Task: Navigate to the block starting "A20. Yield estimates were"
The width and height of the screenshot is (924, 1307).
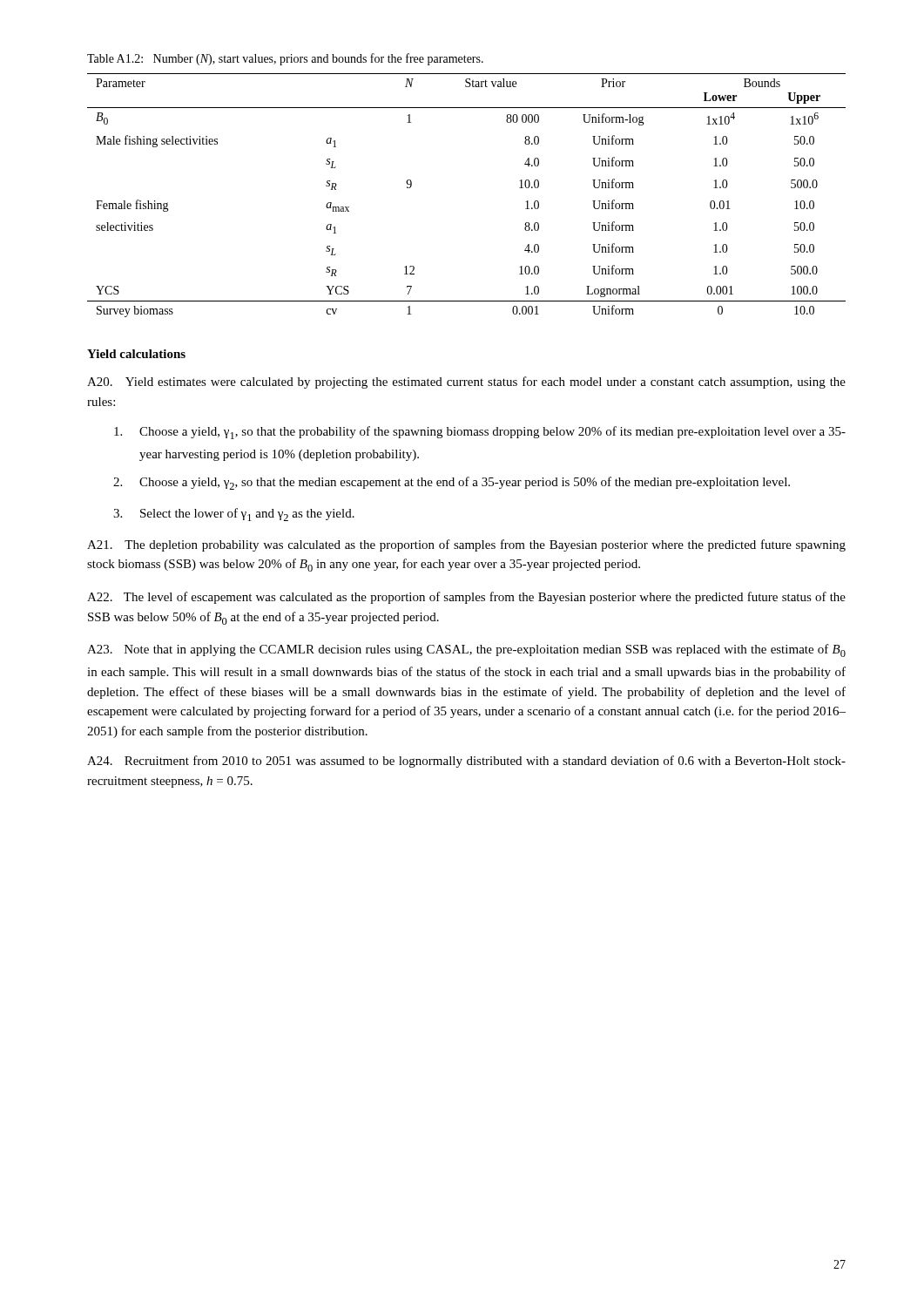Action: click(466, 392)
